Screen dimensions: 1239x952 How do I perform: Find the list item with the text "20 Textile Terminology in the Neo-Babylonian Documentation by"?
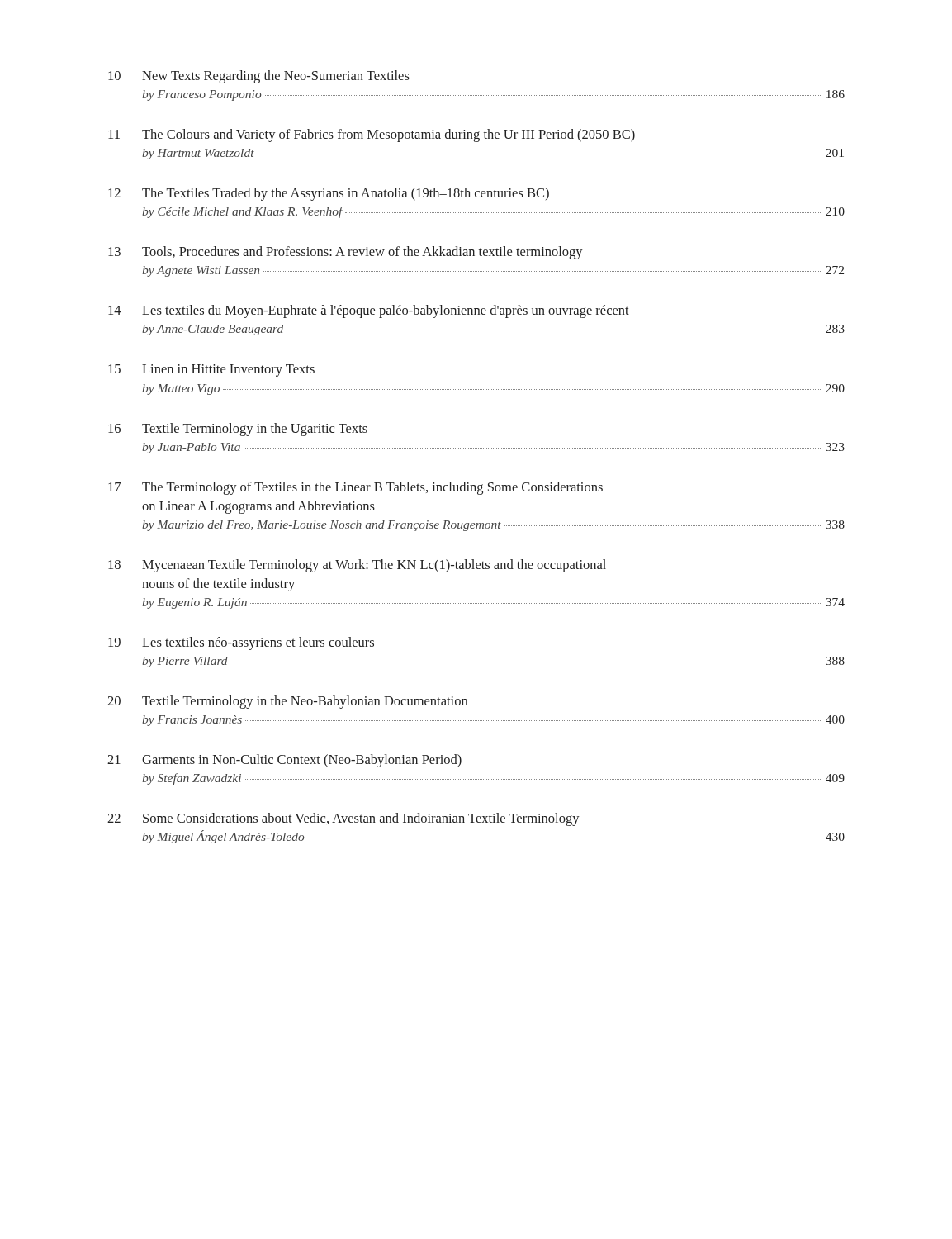tap(476, 709)
